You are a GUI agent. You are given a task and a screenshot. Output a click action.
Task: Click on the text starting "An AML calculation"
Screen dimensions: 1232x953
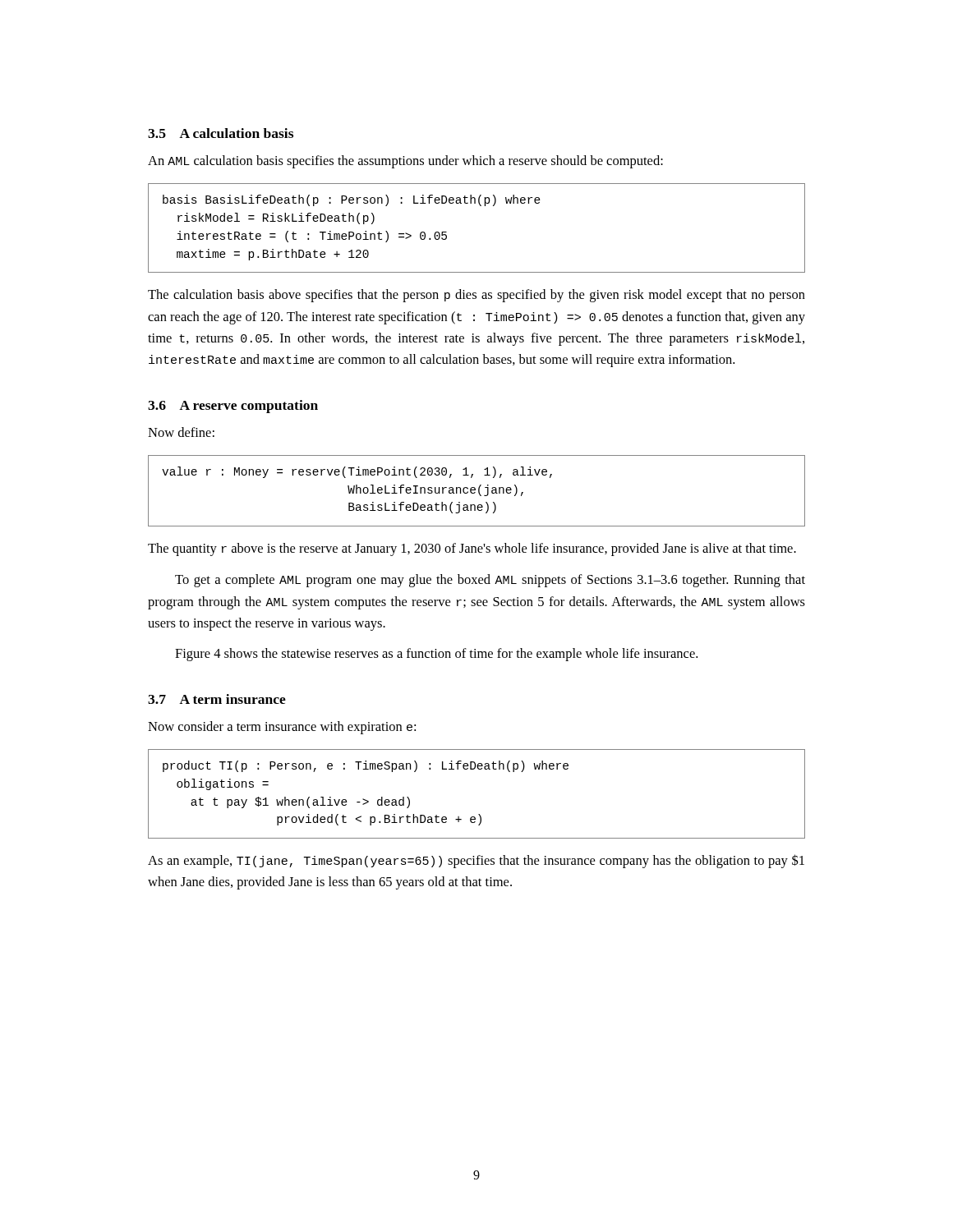coord(406,161)
